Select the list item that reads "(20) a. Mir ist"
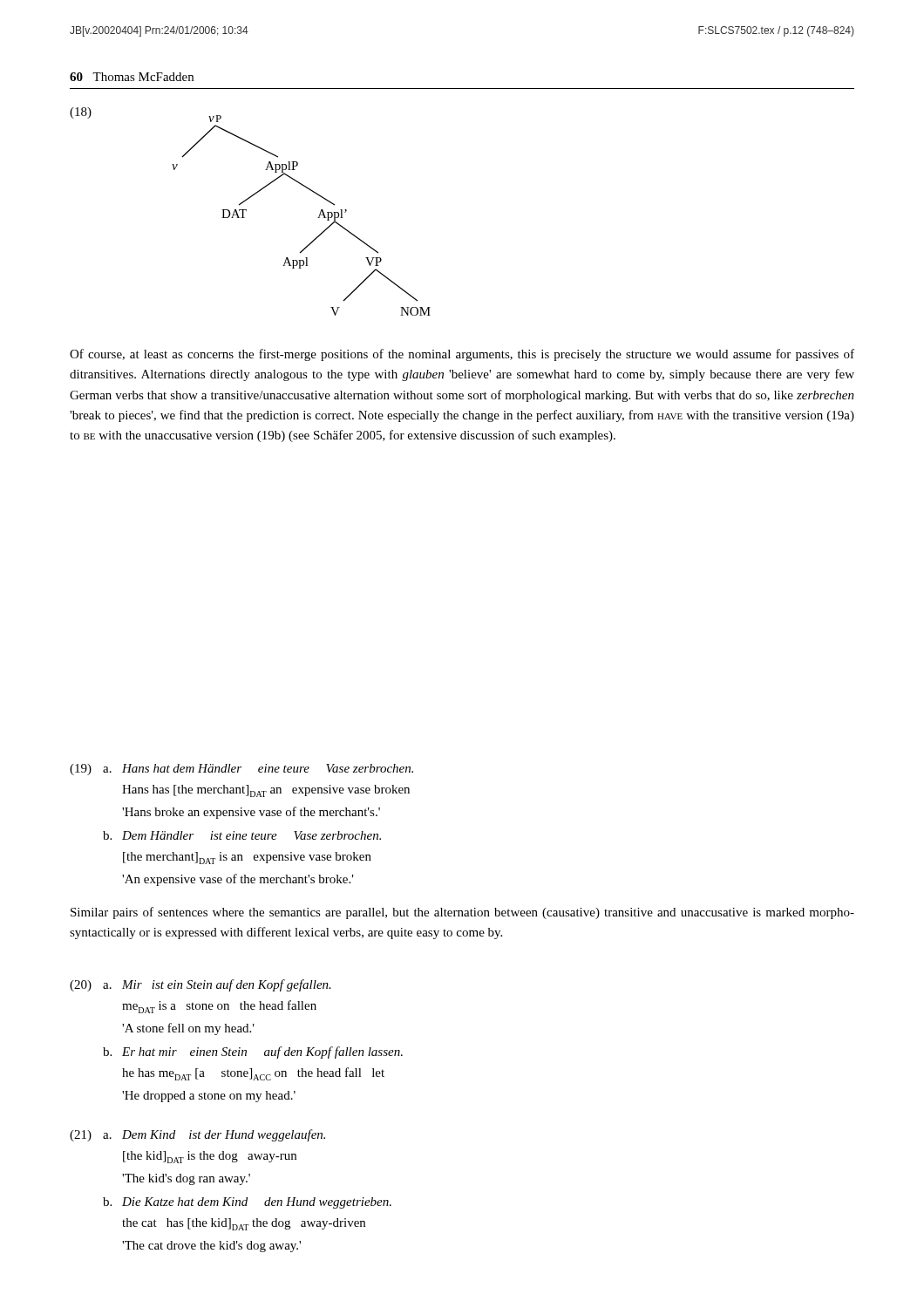 coord(237,1042)
